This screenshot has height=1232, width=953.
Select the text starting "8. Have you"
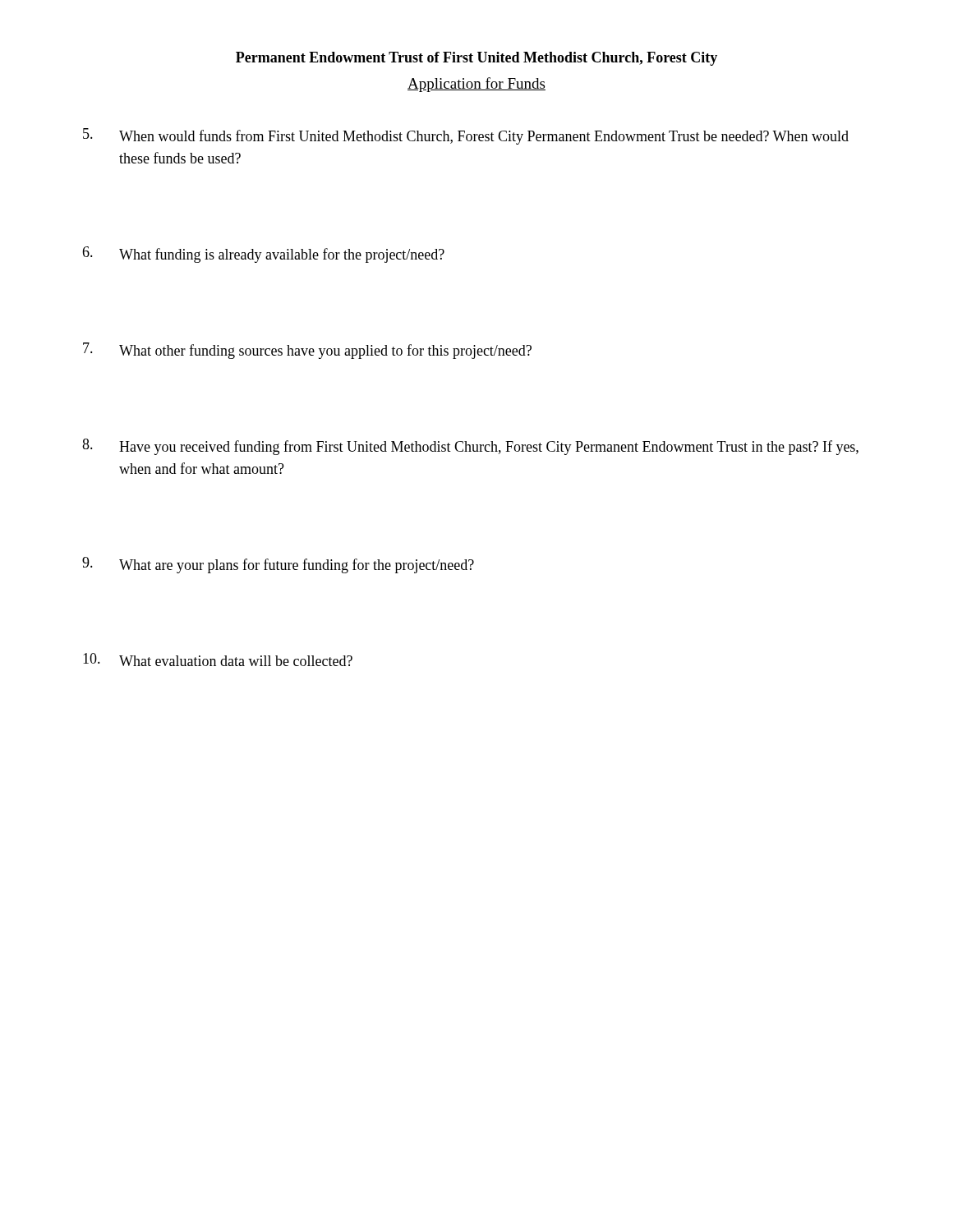pos(476,458)
